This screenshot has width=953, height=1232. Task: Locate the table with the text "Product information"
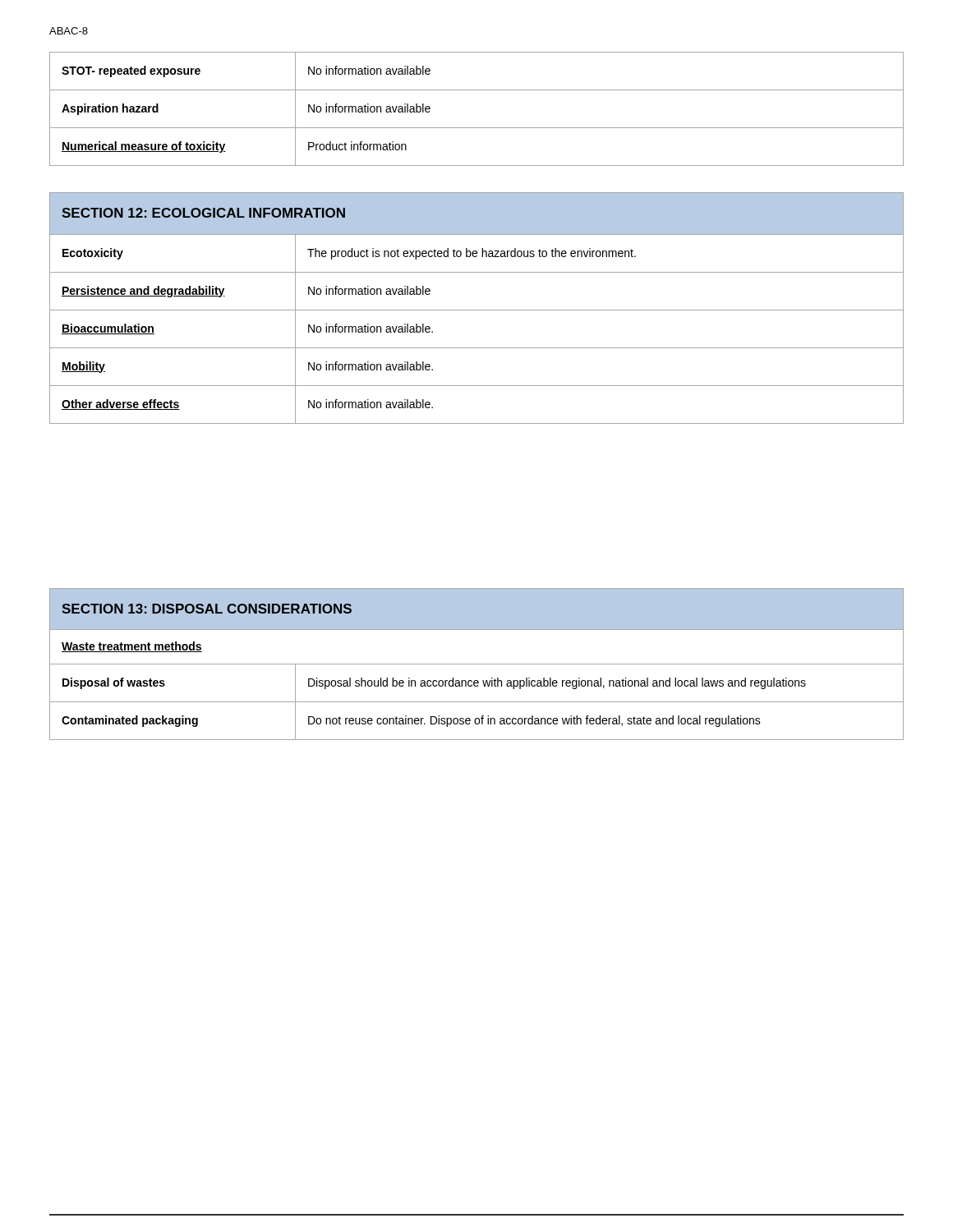476,109
